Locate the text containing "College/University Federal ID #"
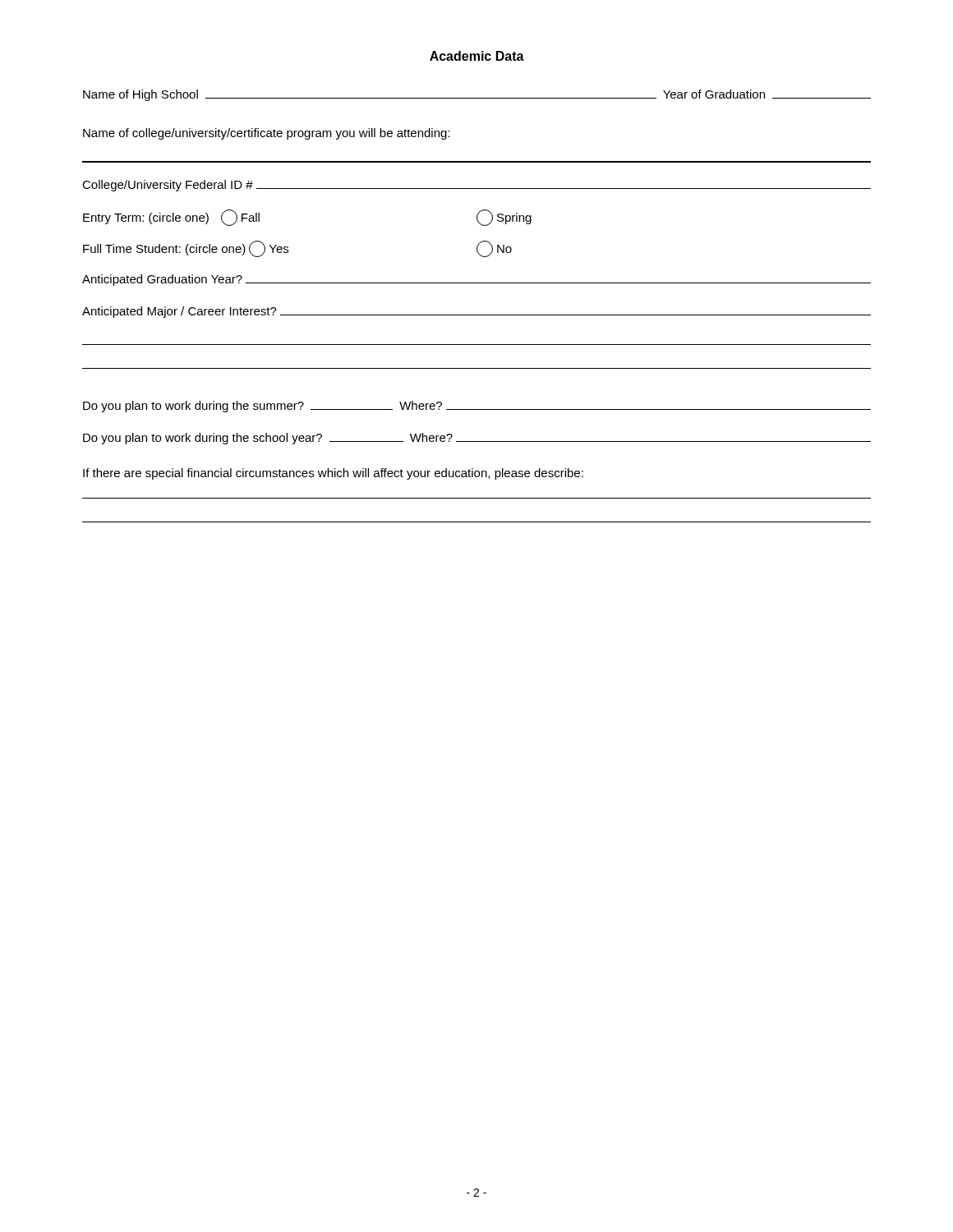Viewport: 953px width, 1232px height. (x=476, y=184)
